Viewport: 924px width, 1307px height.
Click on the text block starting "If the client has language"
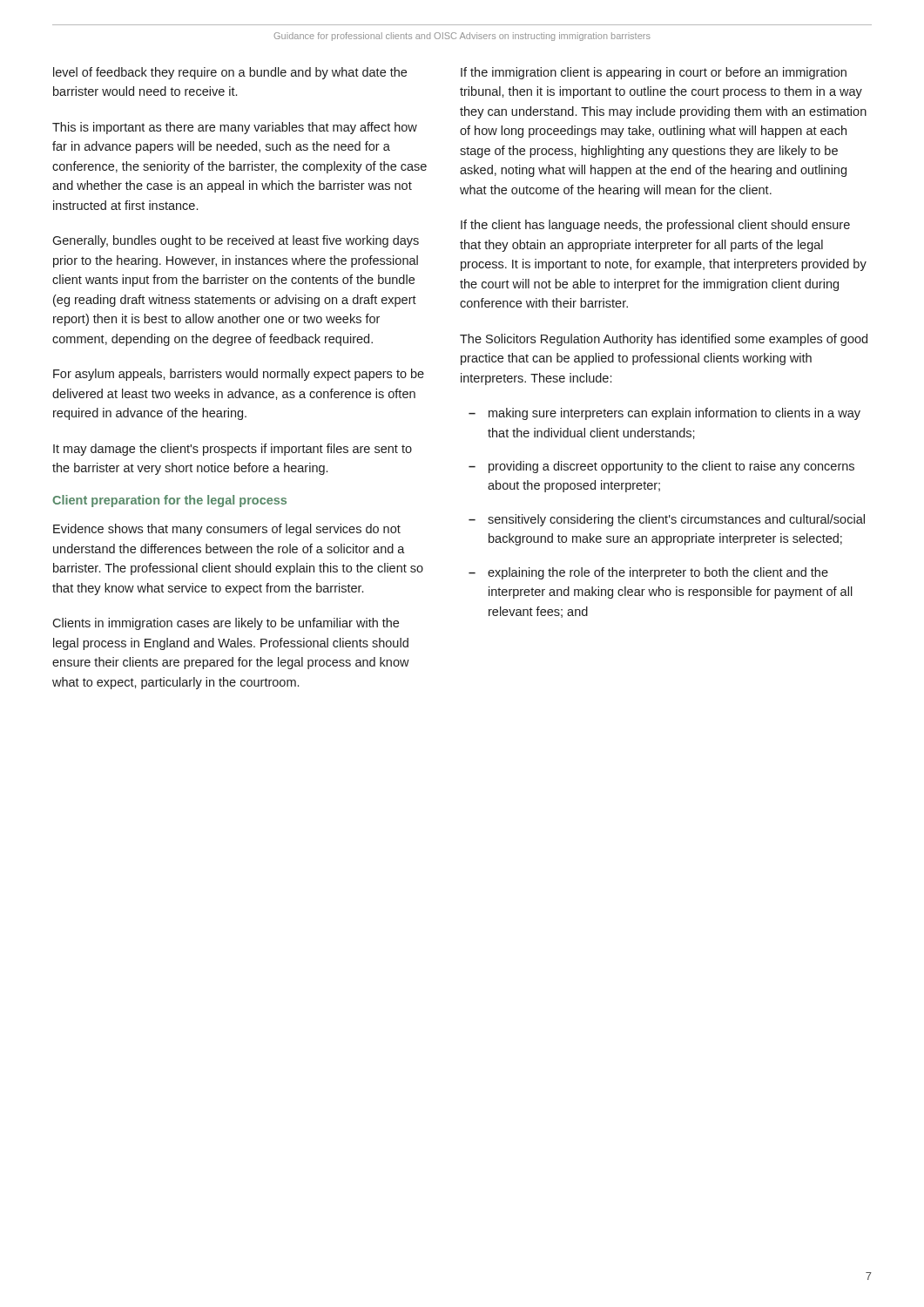click(663, 264)
